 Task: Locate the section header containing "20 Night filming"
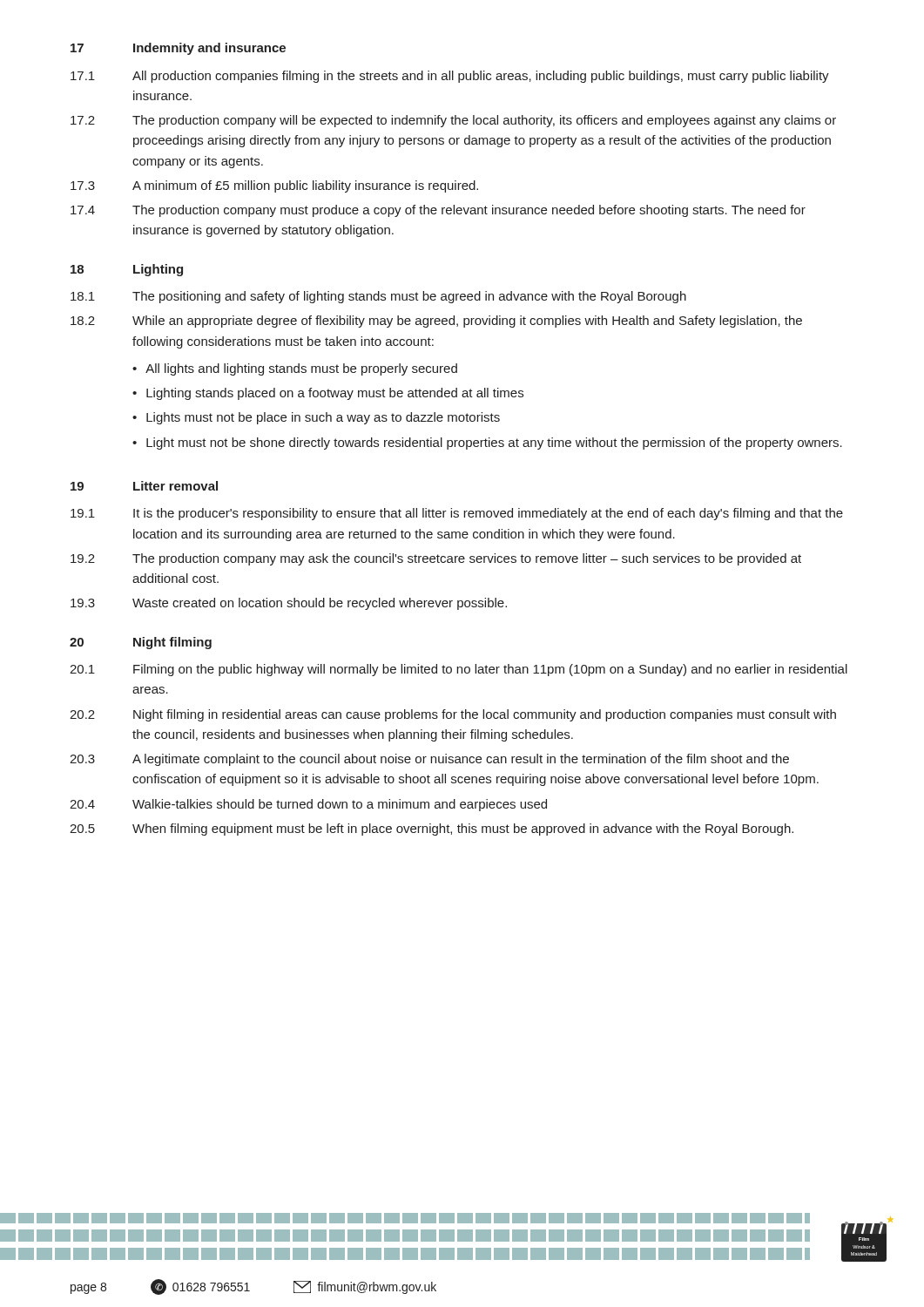click(141, 642)
